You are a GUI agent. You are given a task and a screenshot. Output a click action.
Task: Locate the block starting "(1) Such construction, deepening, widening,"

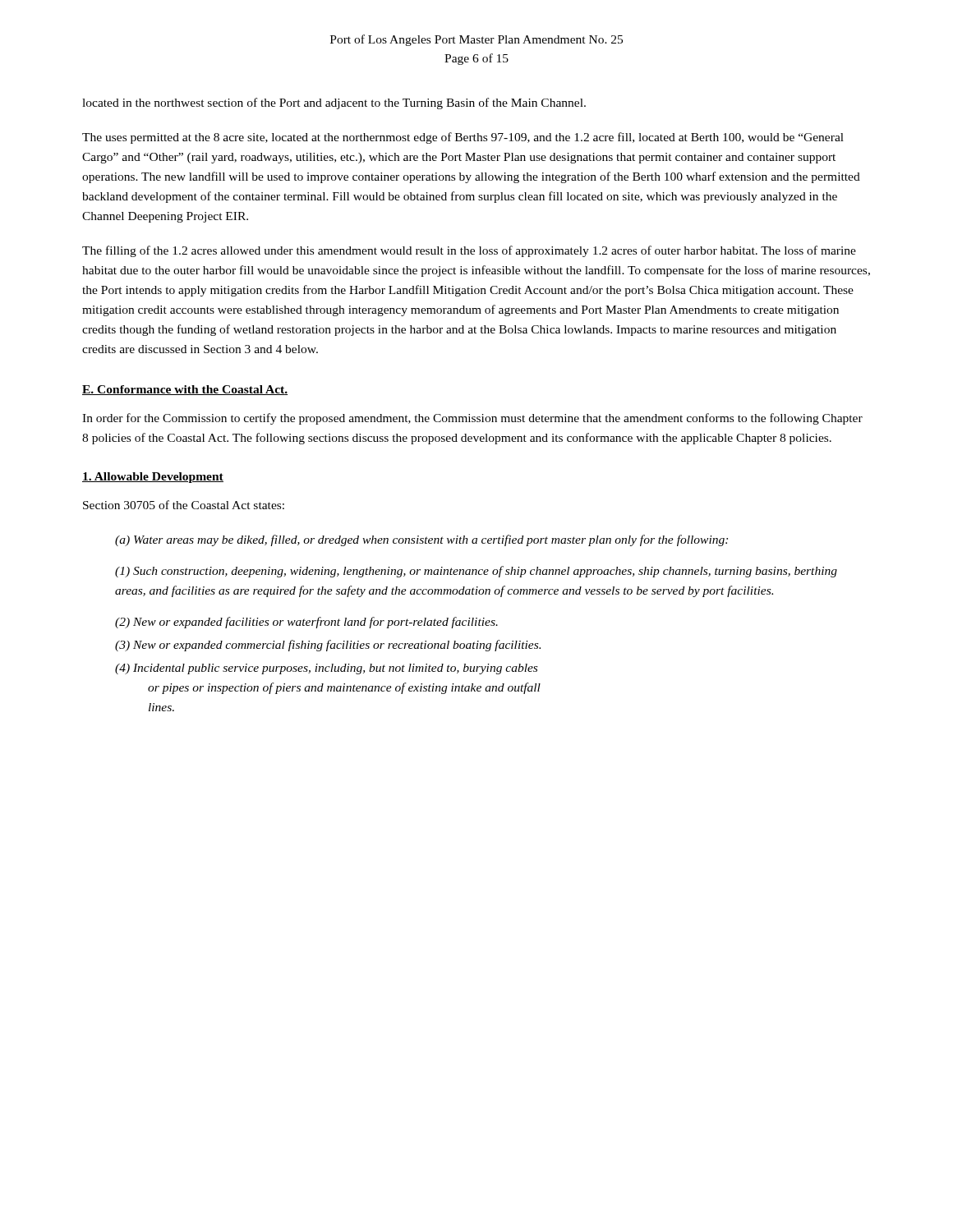point(476,580)
